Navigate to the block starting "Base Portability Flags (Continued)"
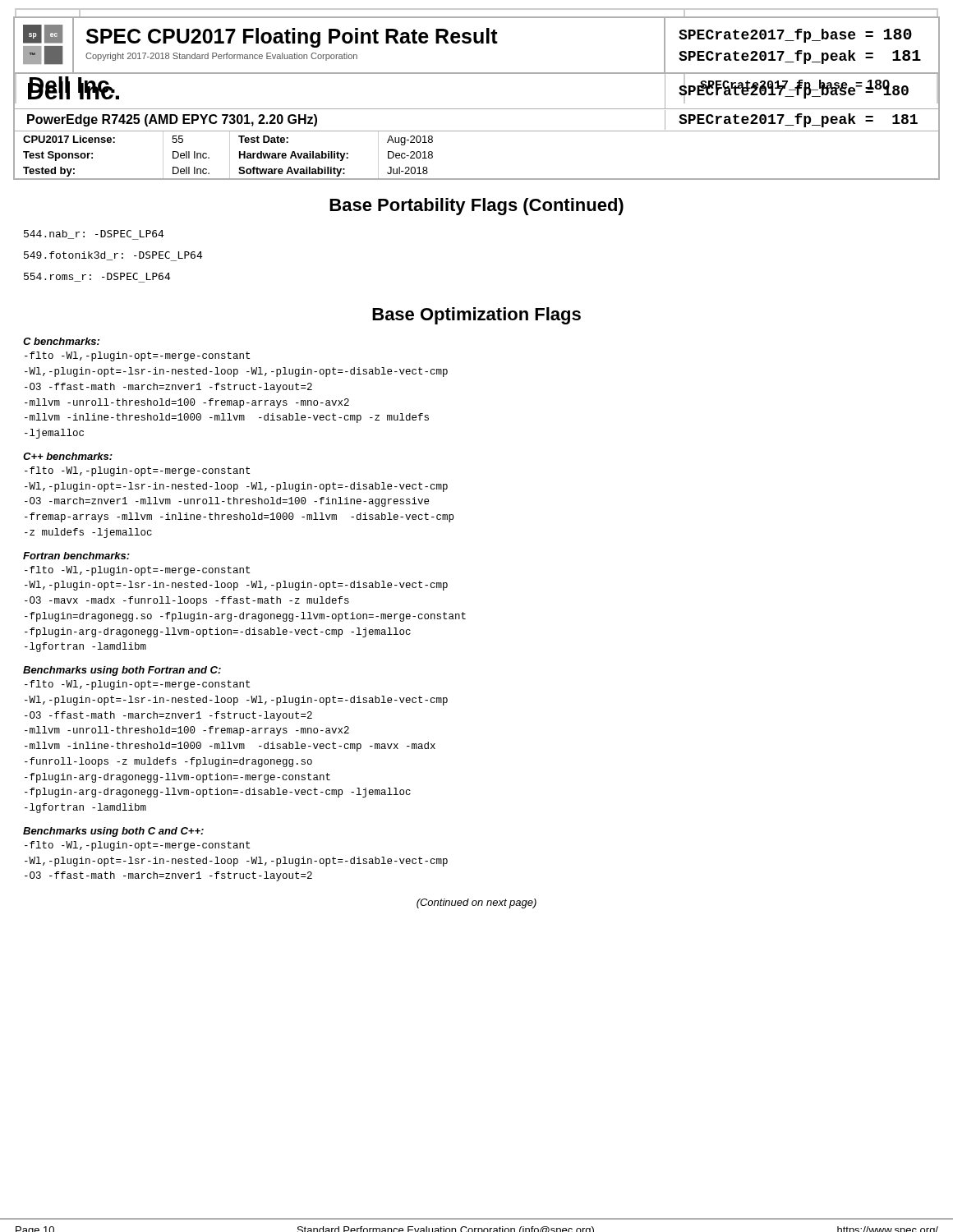Image resolution: width=953 pixels, height=1232 pixels. coord(476,205)
